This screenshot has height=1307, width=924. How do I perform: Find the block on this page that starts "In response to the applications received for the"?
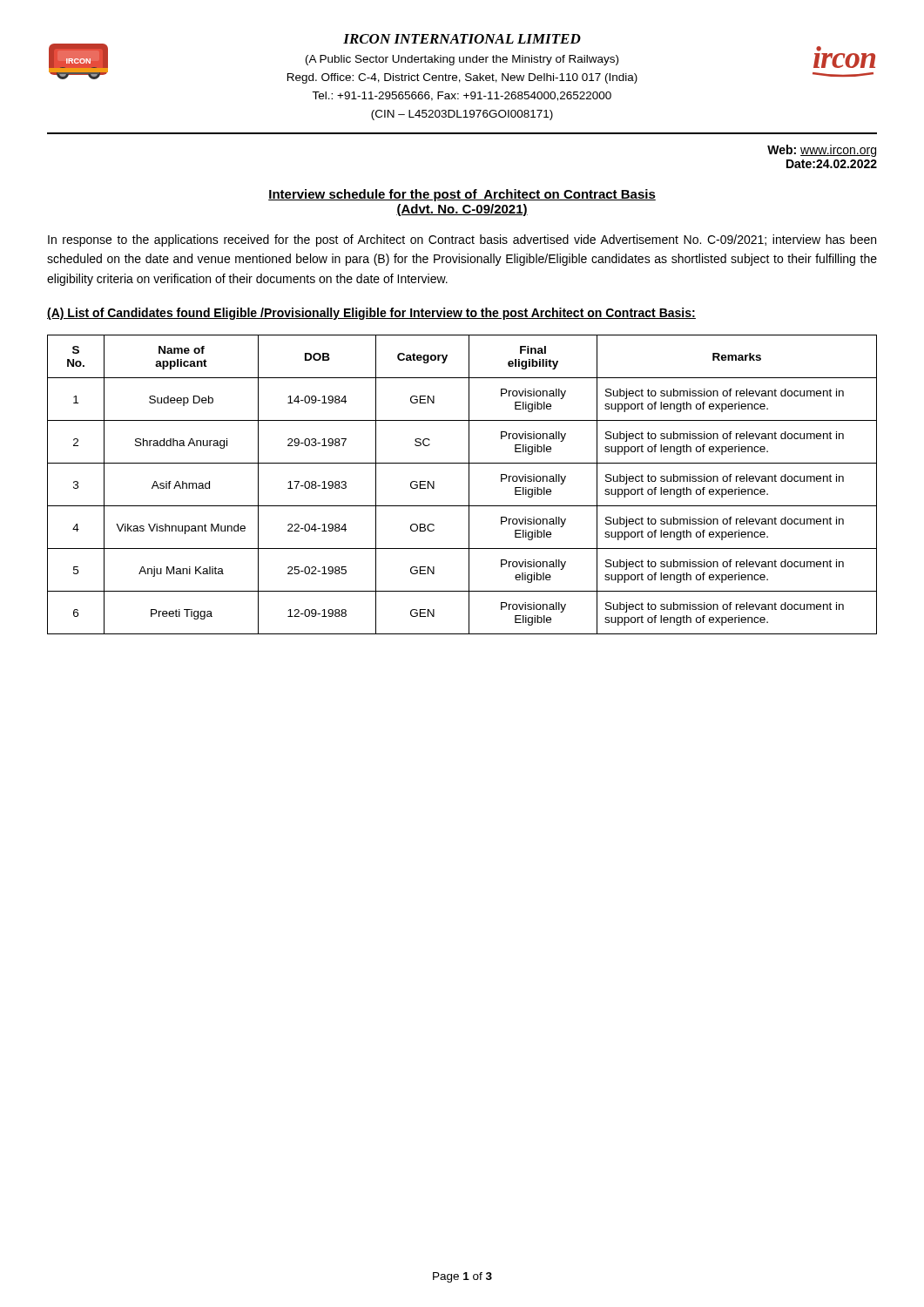pyautogui.click(x=462, y=259)
